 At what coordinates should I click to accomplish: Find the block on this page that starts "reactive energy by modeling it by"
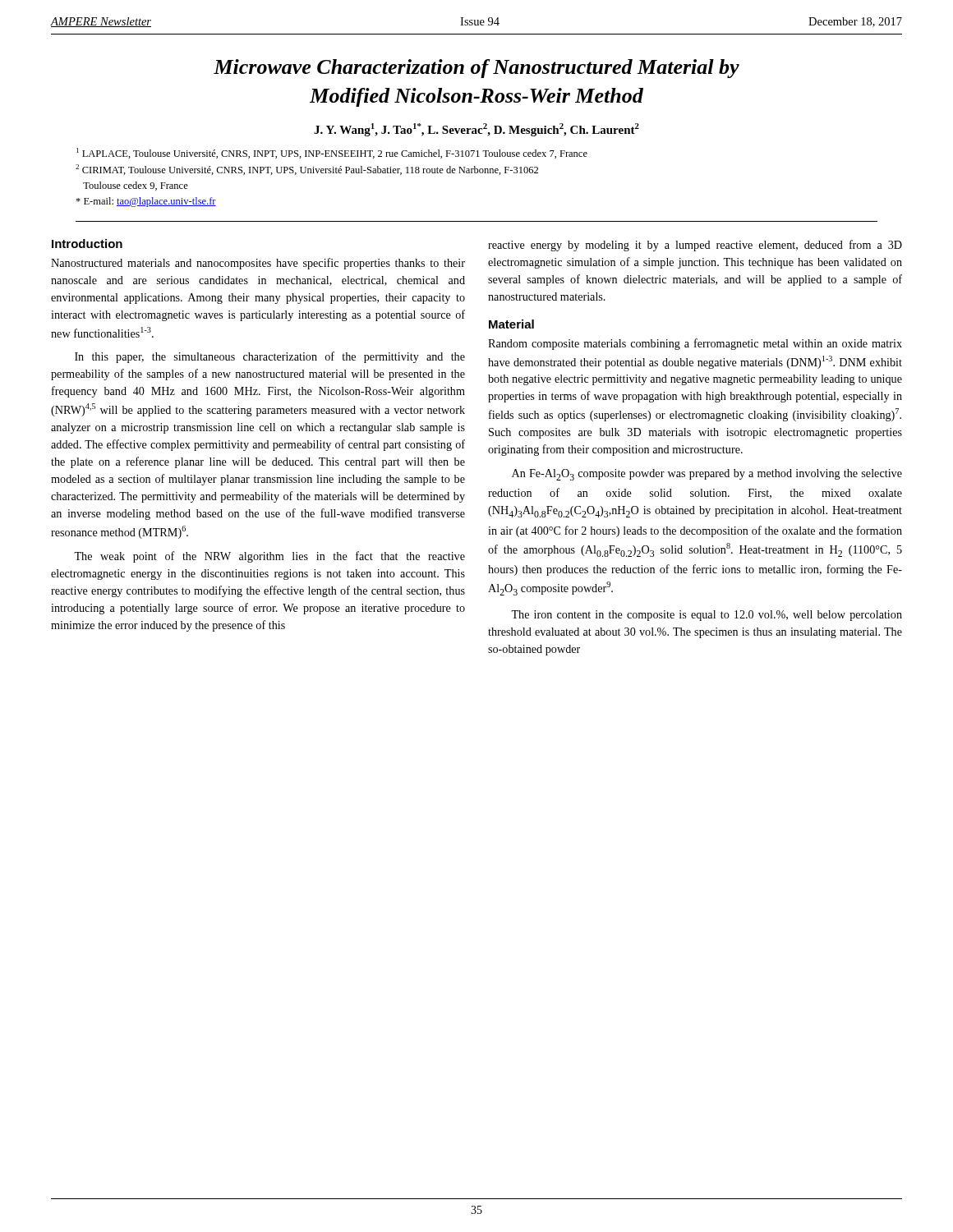(x=695, y=271)
